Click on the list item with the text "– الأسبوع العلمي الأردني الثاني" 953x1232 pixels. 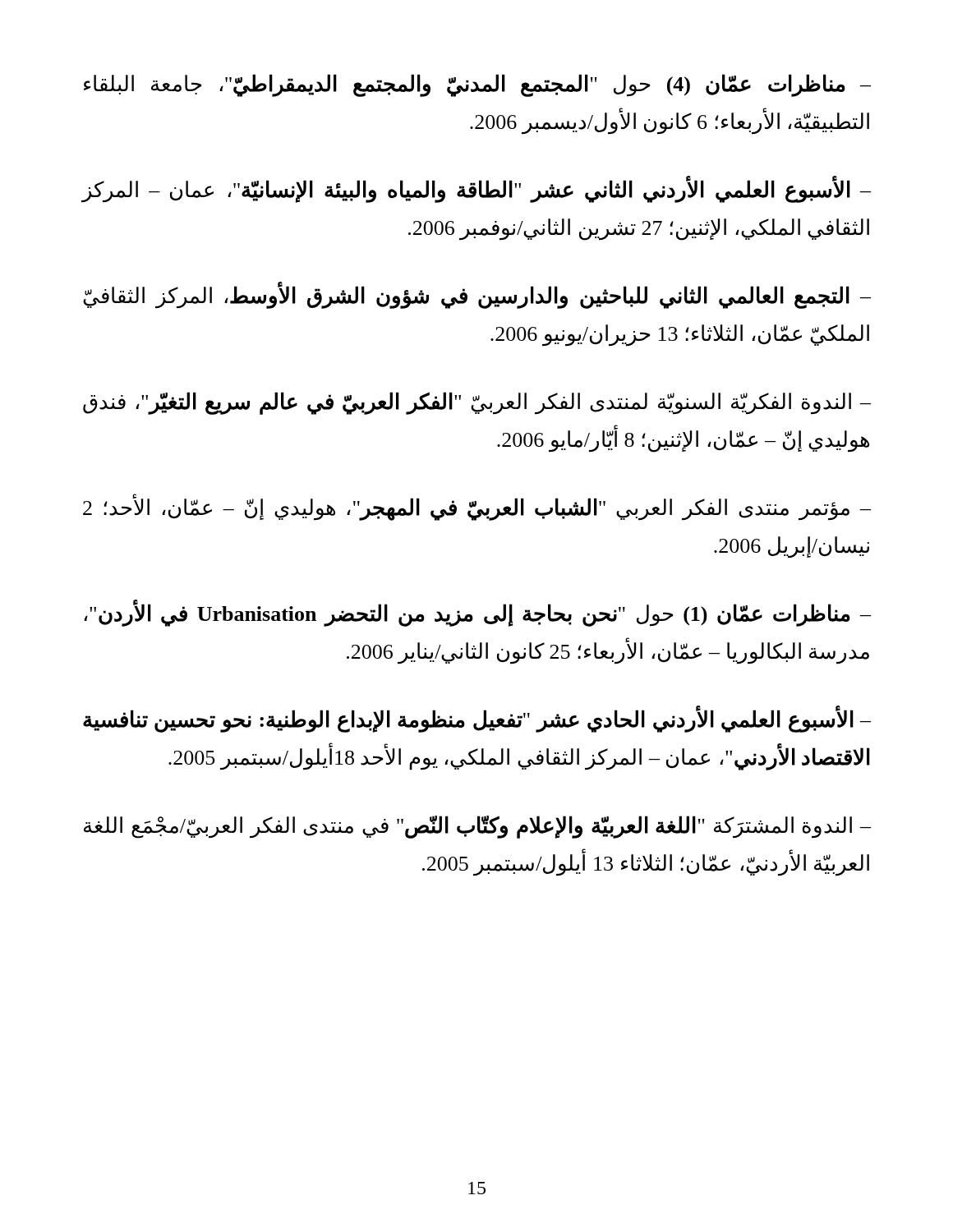pos(476,209)
